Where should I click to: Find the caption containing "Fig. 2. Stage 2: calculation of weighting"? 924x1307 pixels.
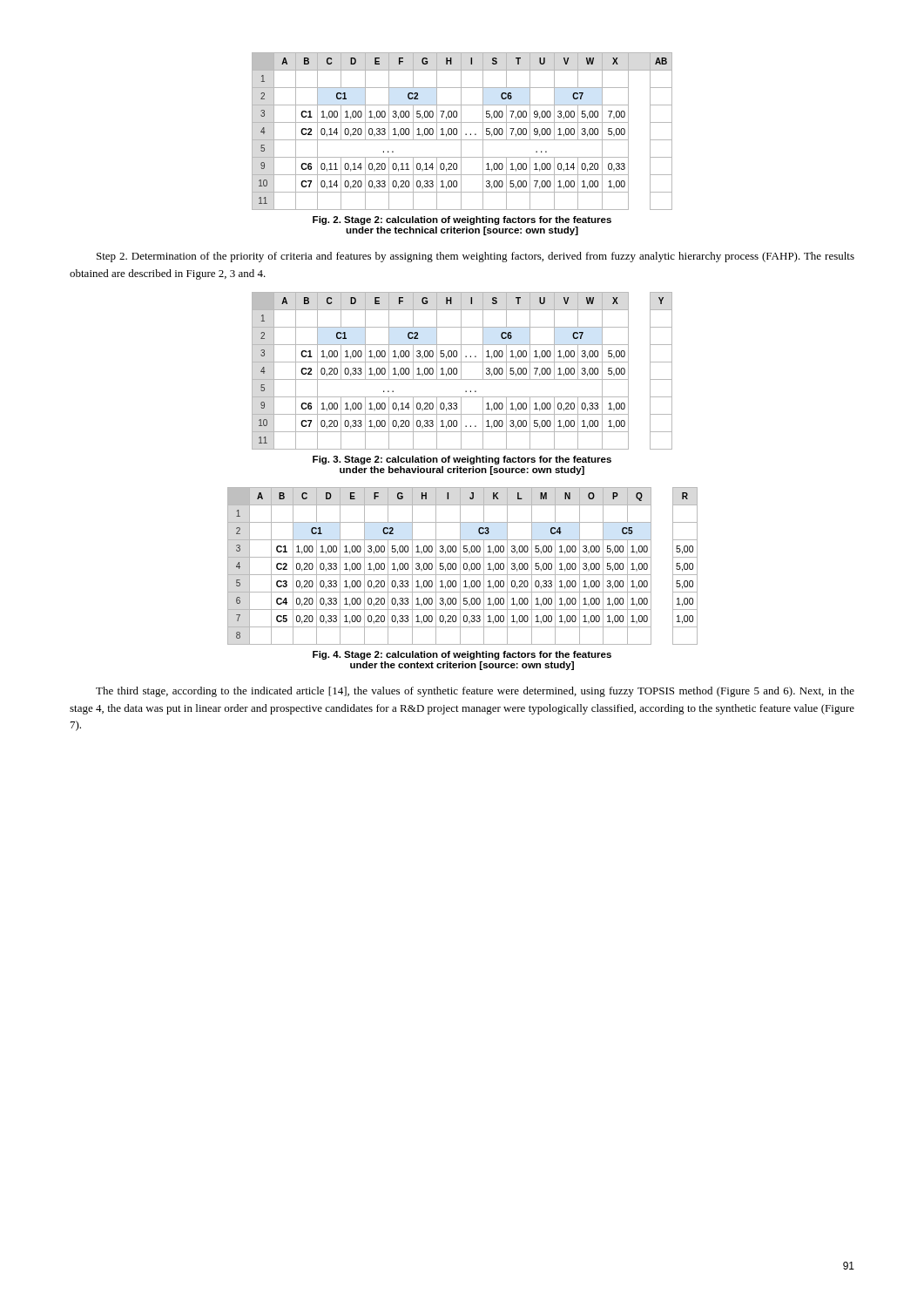pos(462,225)
